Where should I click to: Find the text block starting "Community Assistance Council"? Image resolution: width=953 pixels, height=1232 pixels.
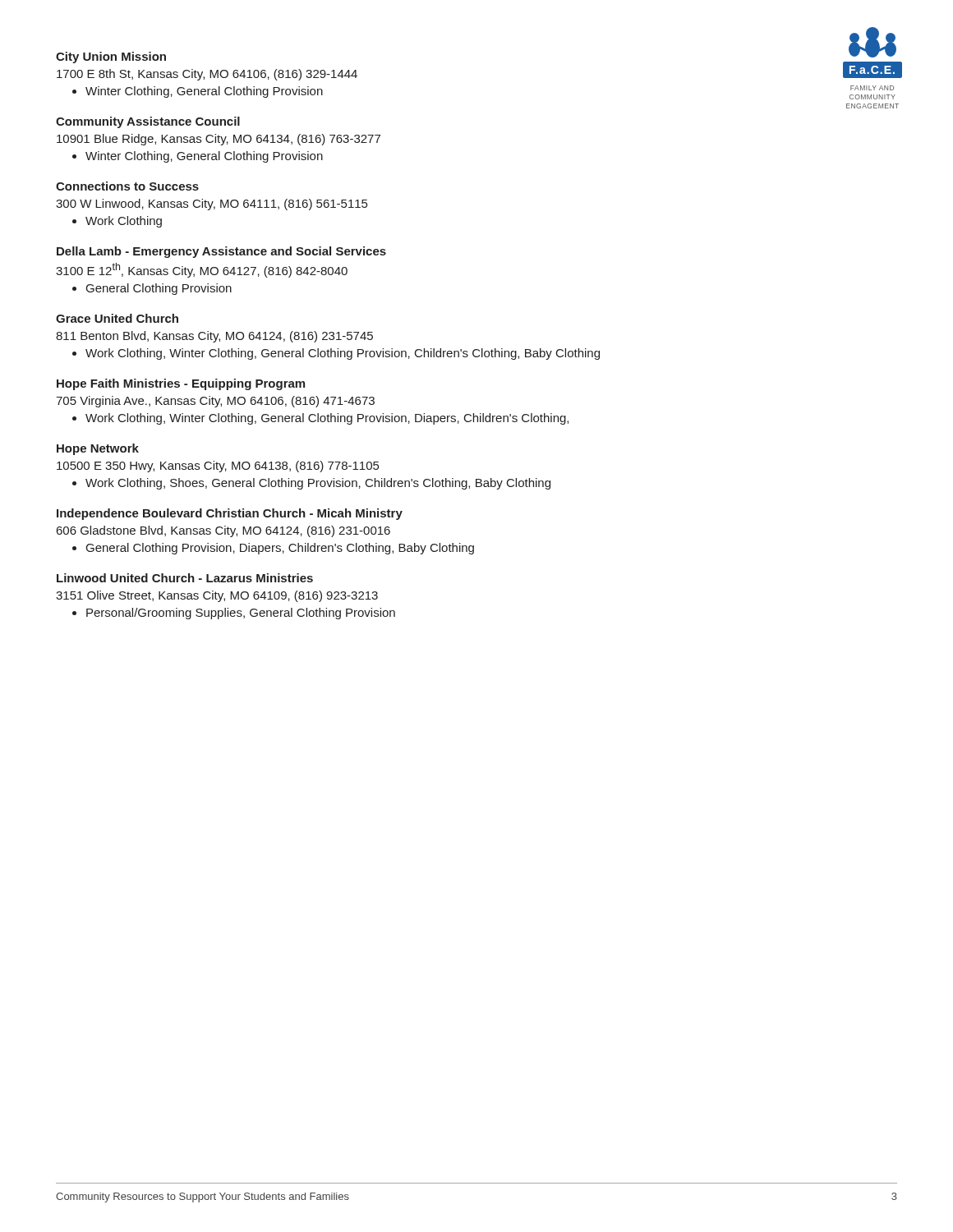click(x=148, y=122)
